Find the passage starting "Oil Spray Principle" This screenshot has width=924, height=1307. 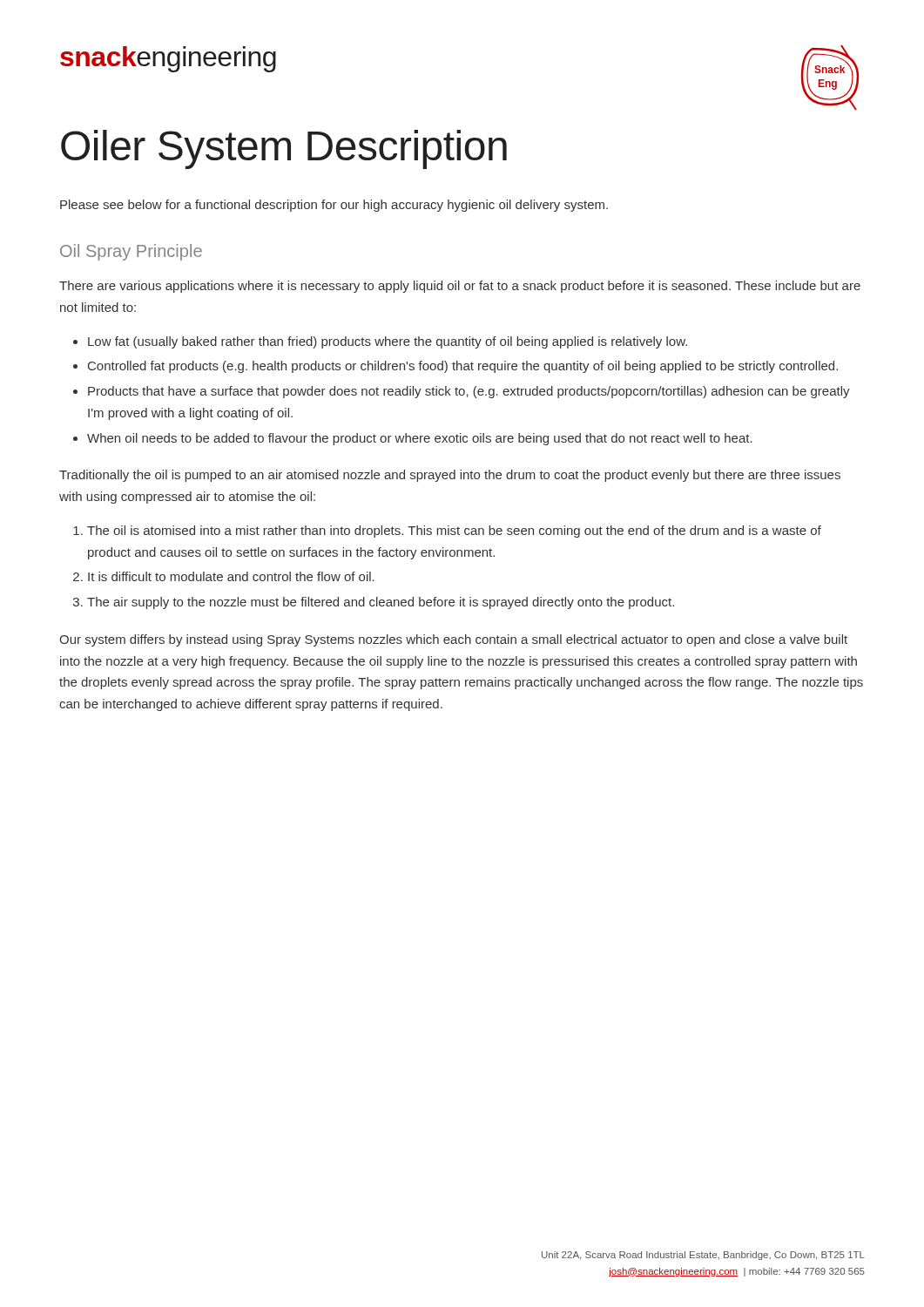point(131,252)
